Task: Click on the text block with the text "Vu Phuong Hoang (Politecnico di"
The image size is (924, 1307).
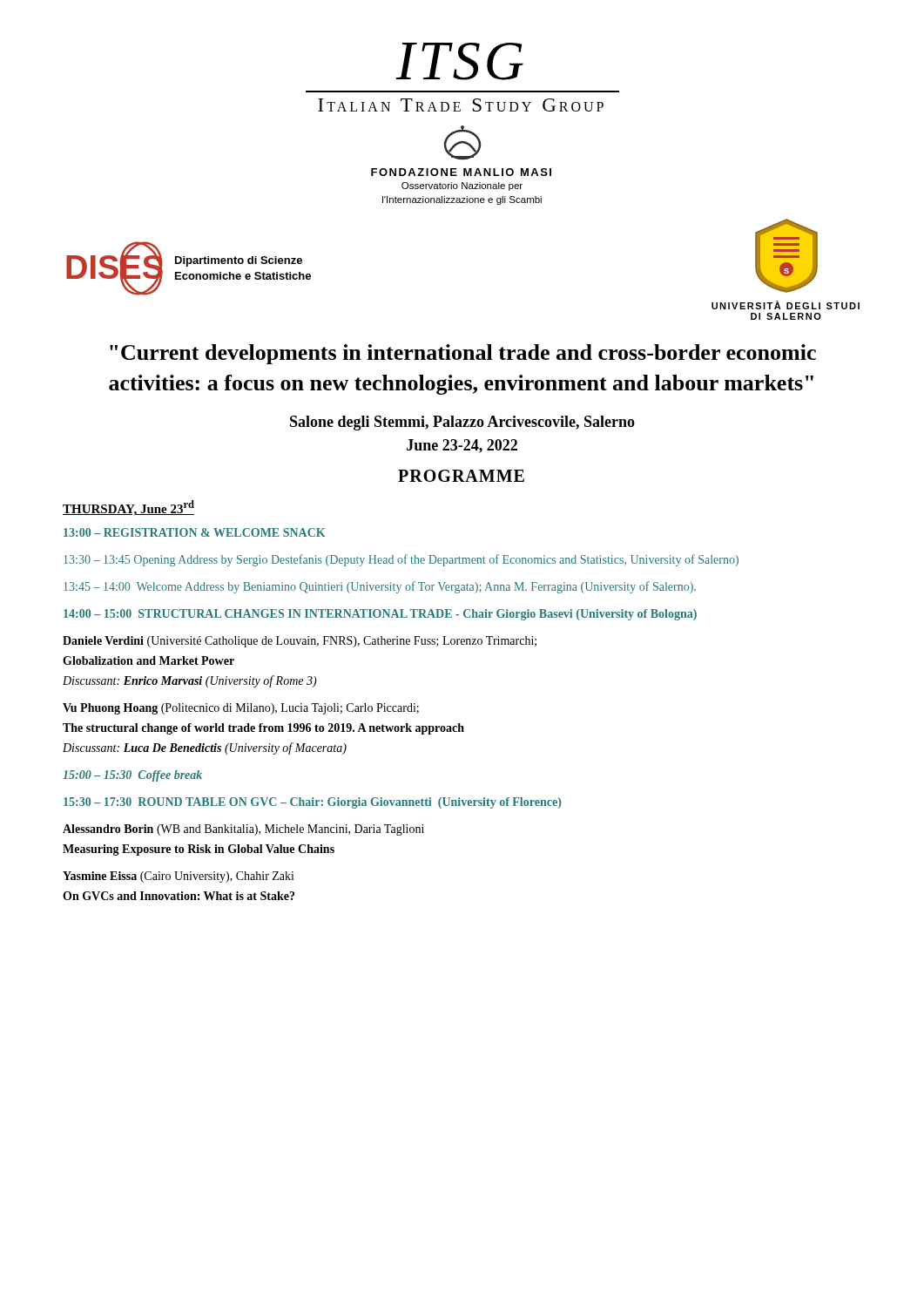Action: [462, 728]
